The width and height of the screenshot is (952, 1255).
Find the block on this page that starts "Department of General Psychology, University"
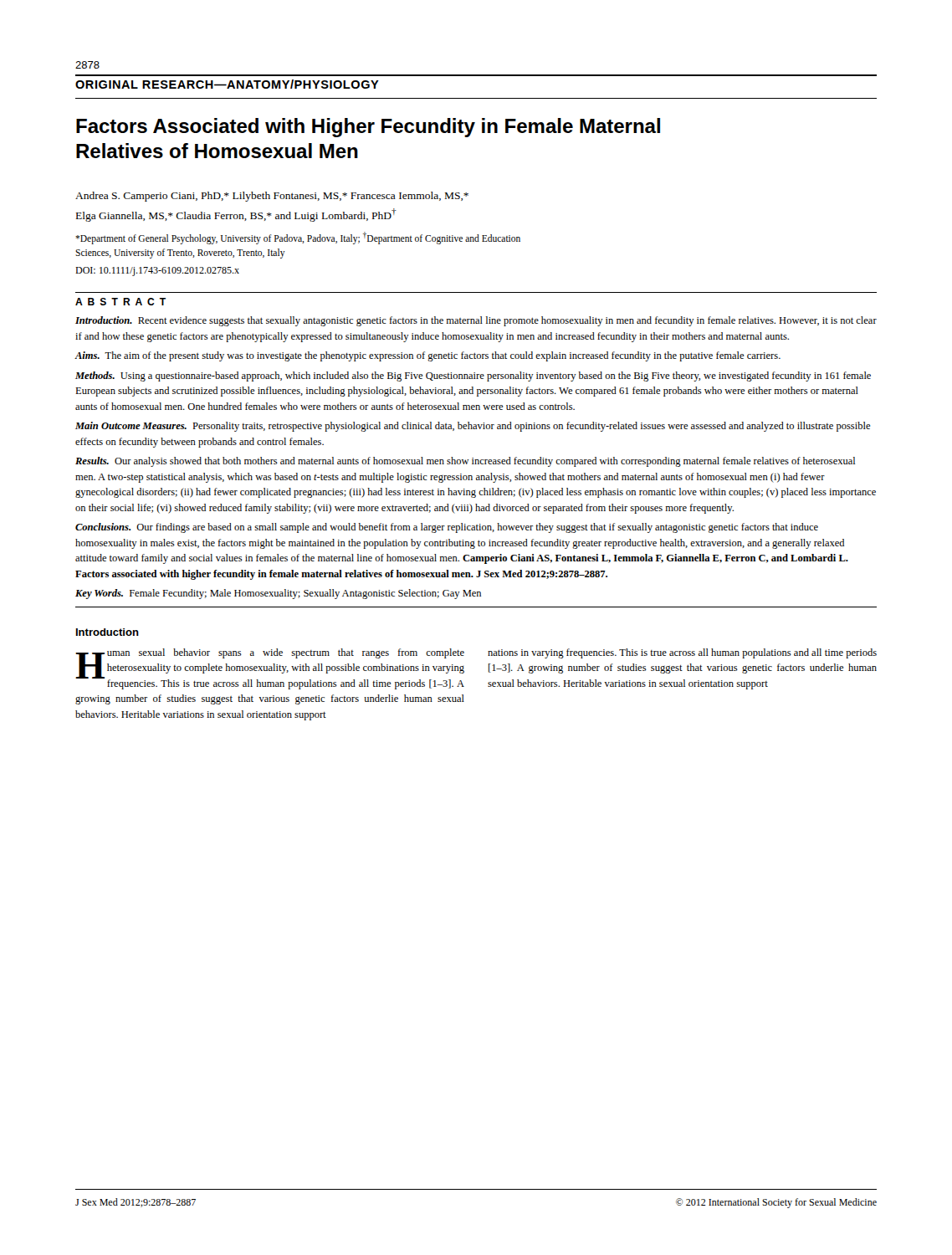click(298, 244)
